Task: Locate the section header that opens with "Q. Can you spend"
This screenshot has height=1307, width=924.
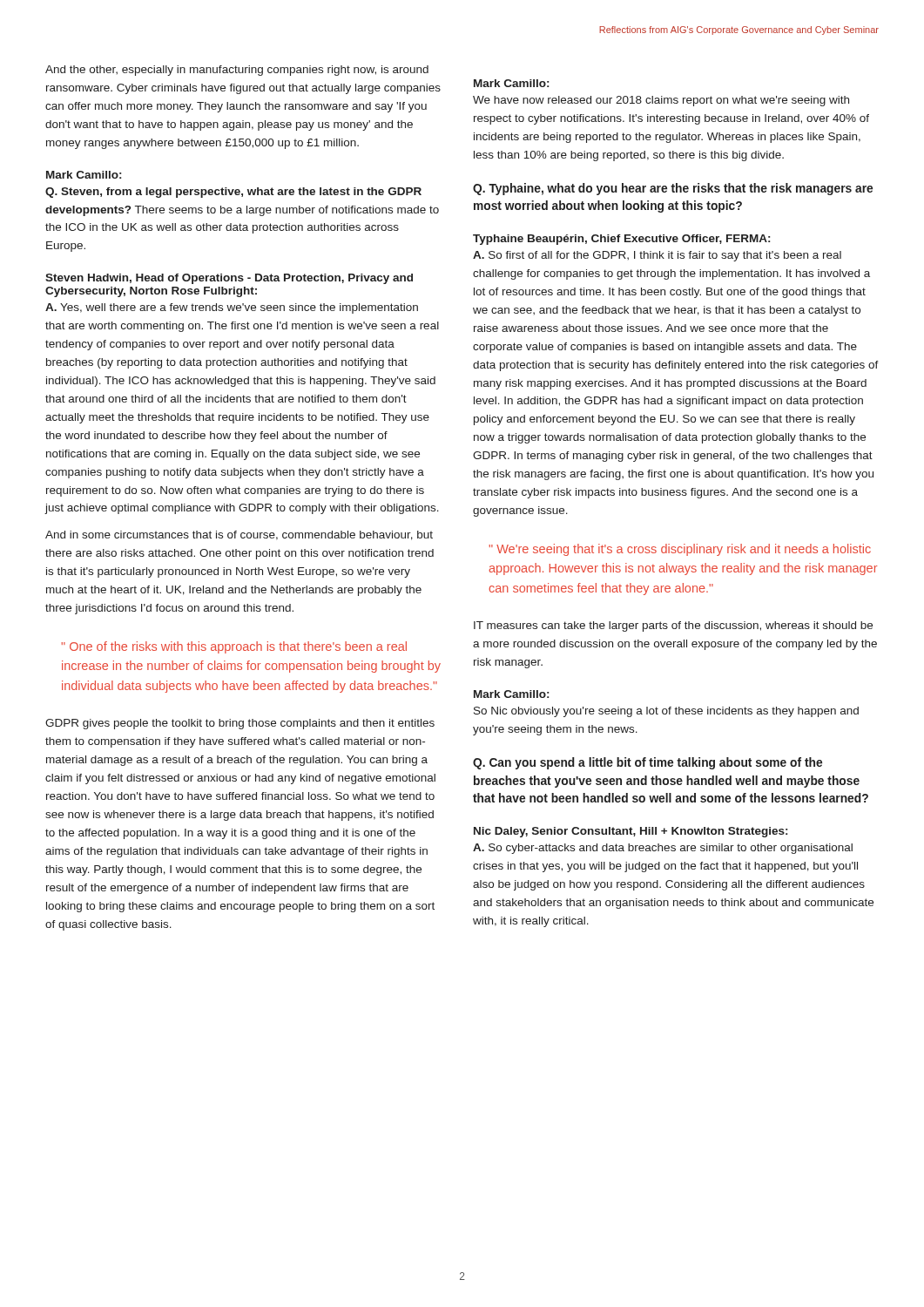Action: tap(671, 781)
